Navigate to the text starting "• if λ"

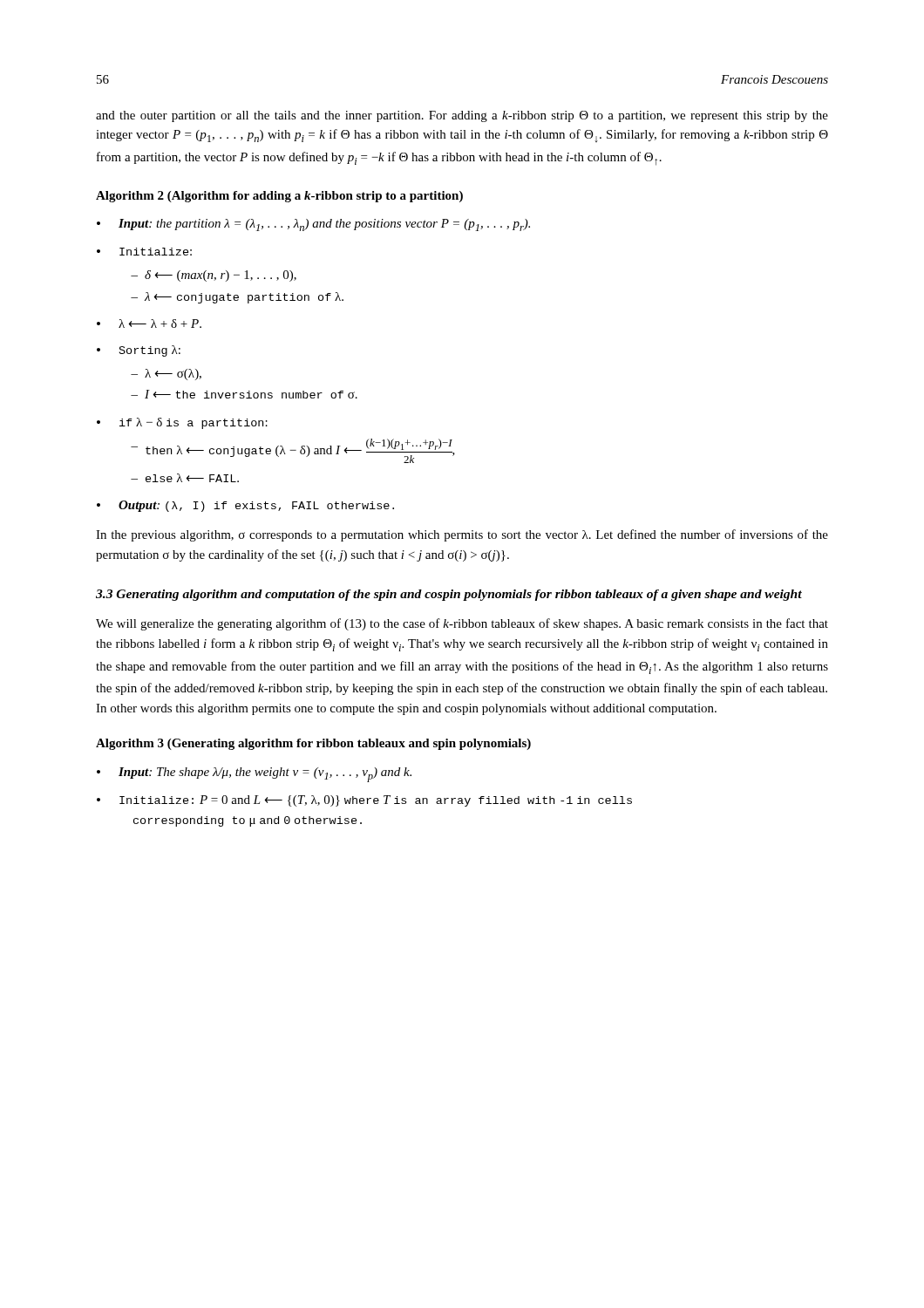(x=462, y=451)
